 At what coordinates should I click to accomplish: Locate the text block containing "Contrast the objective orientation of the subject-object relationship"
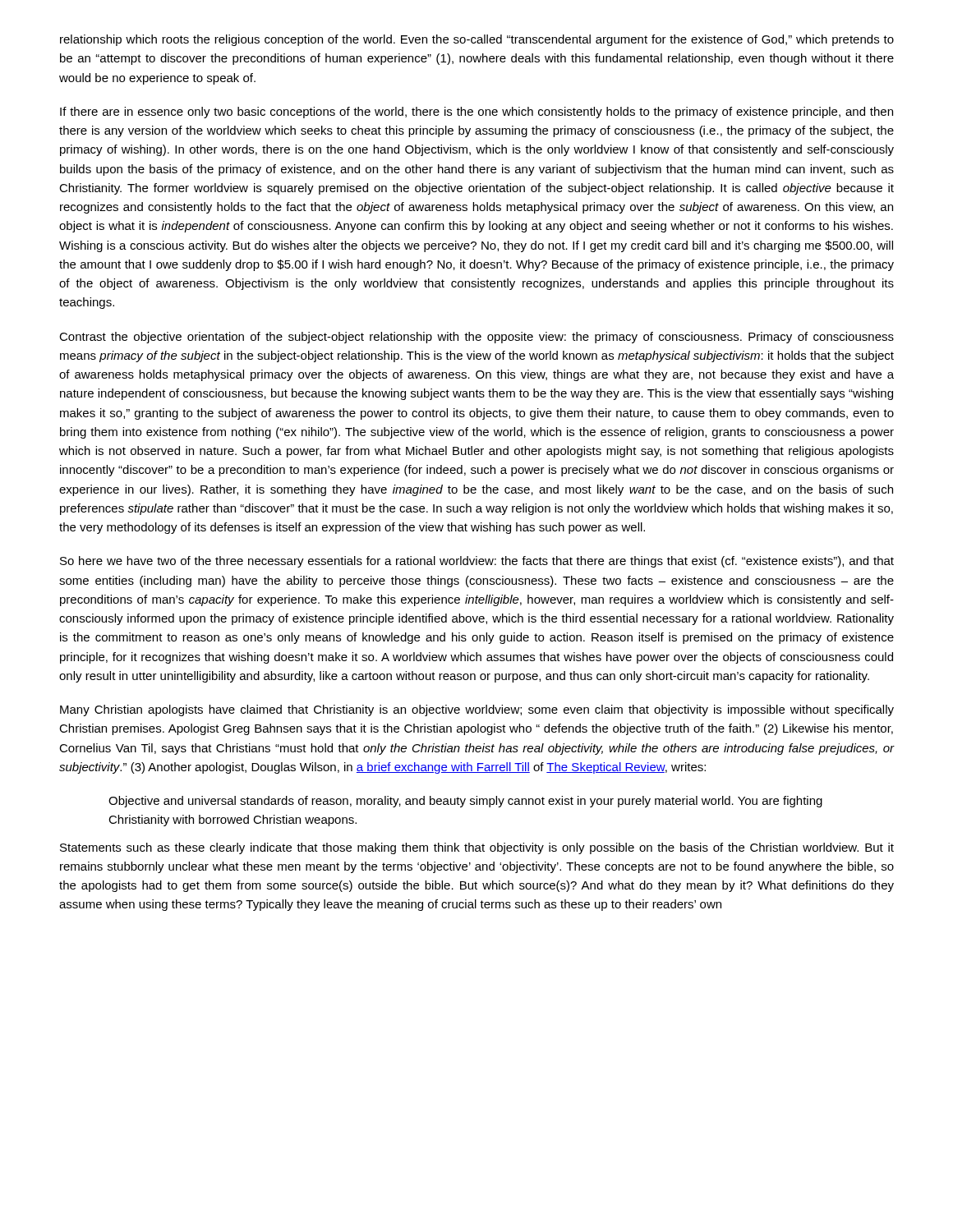pyautogui.click(x=476, y=431)
